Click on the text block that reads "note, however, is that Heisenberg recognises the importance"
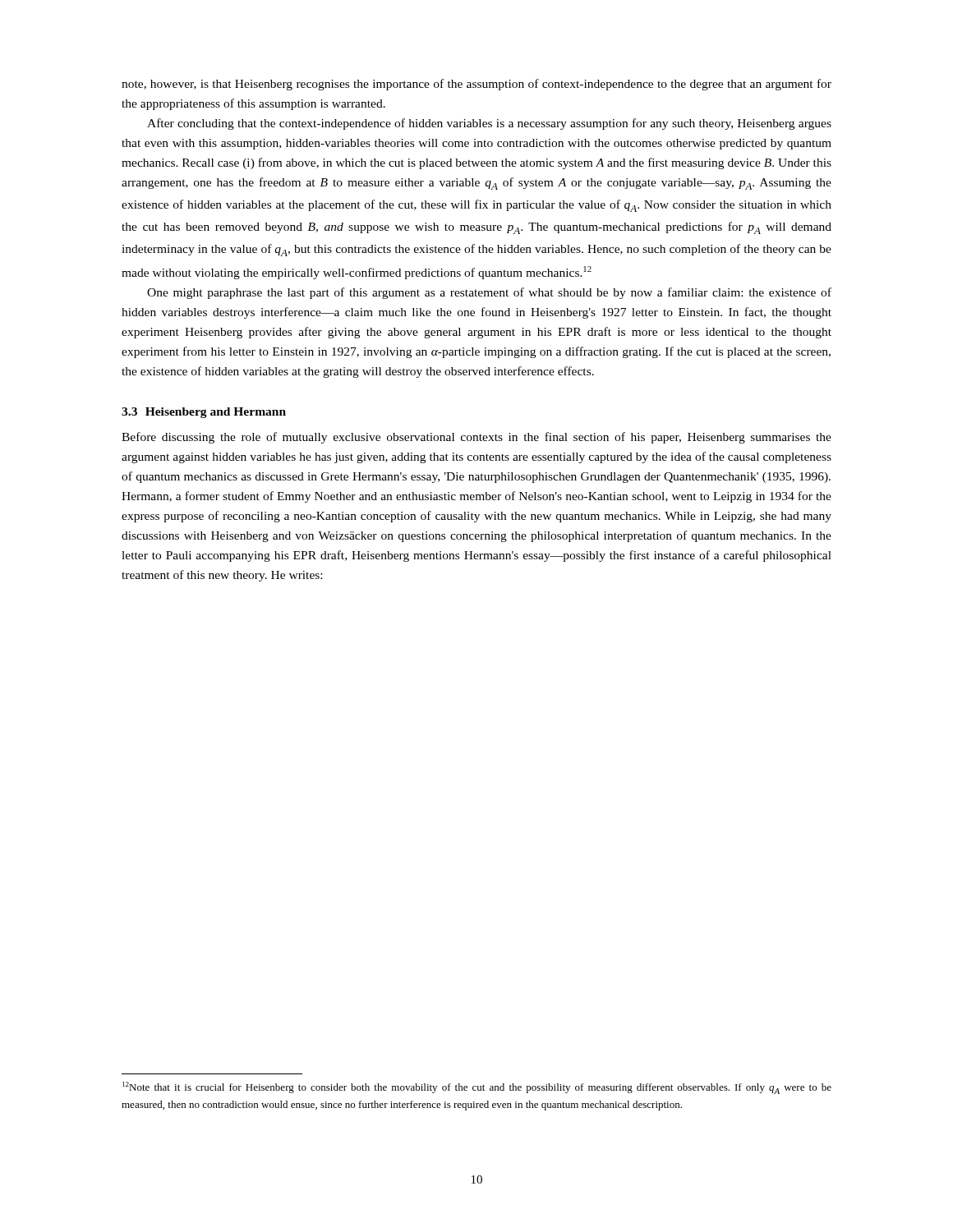This screenshot has width=953, height=1232. pos(476,94)
